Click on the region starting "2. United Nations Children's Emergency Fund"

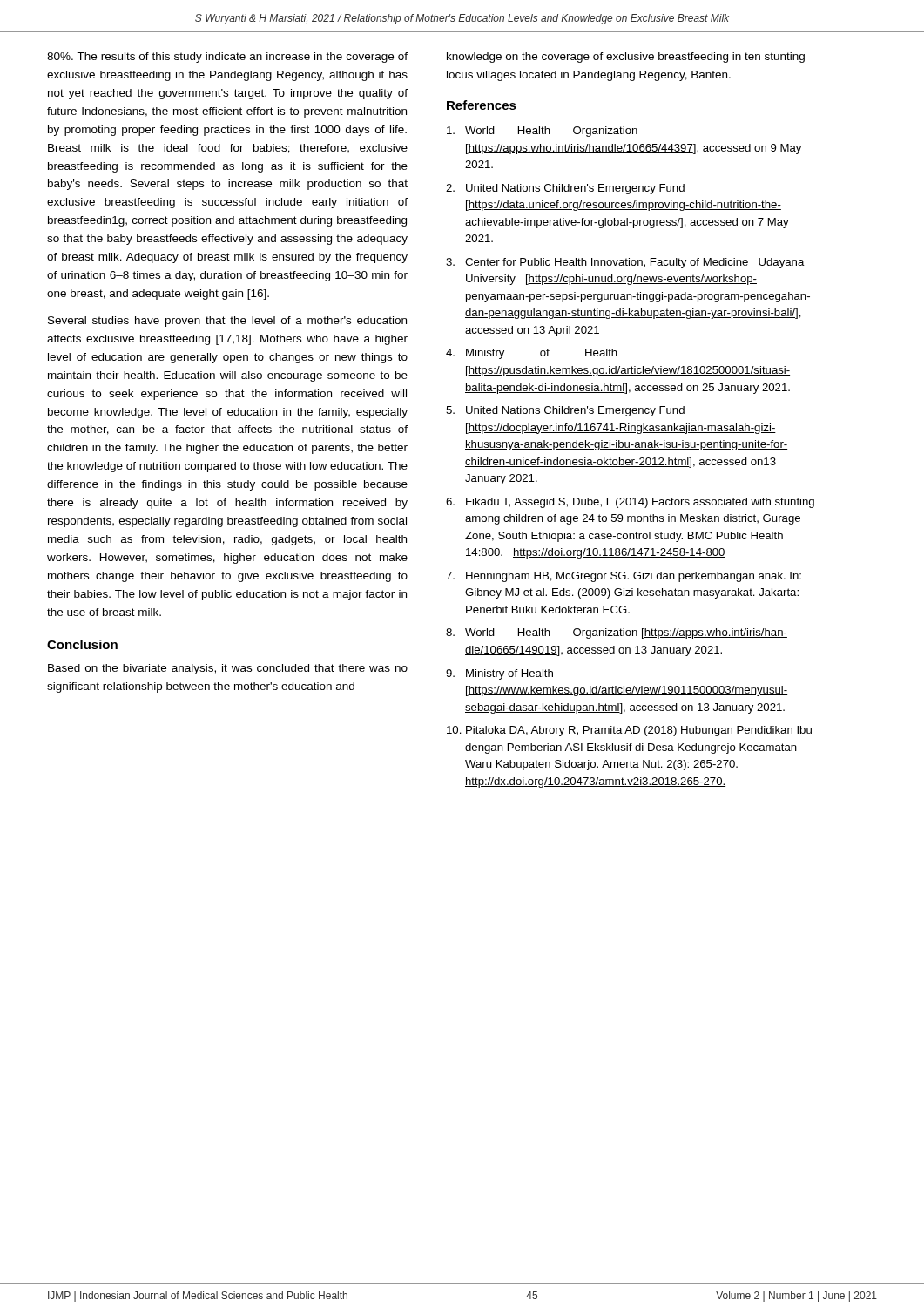[633, 213]
